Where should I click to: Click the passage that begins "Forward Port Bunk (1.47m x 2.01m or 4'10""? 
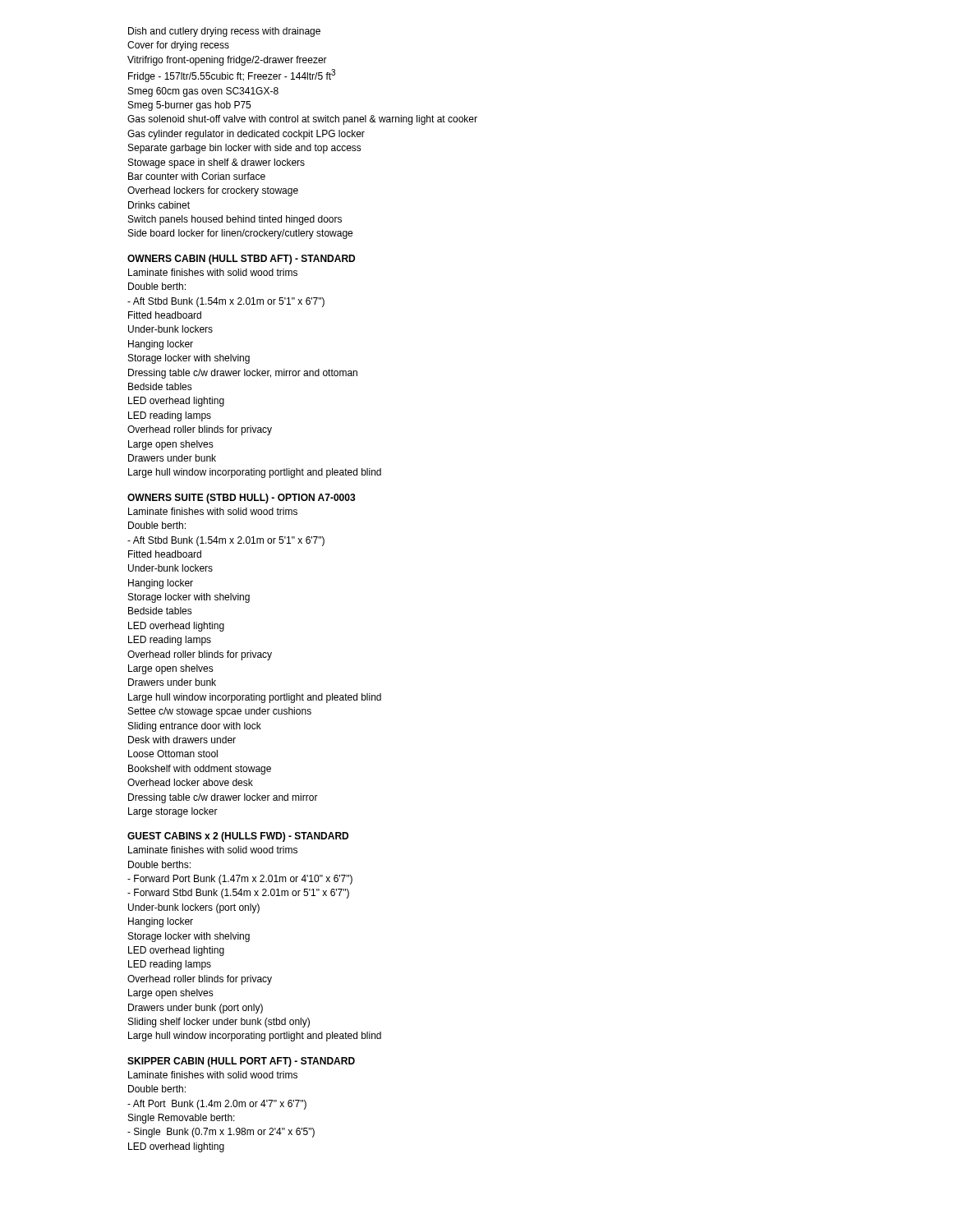click(x=240, y=879)
